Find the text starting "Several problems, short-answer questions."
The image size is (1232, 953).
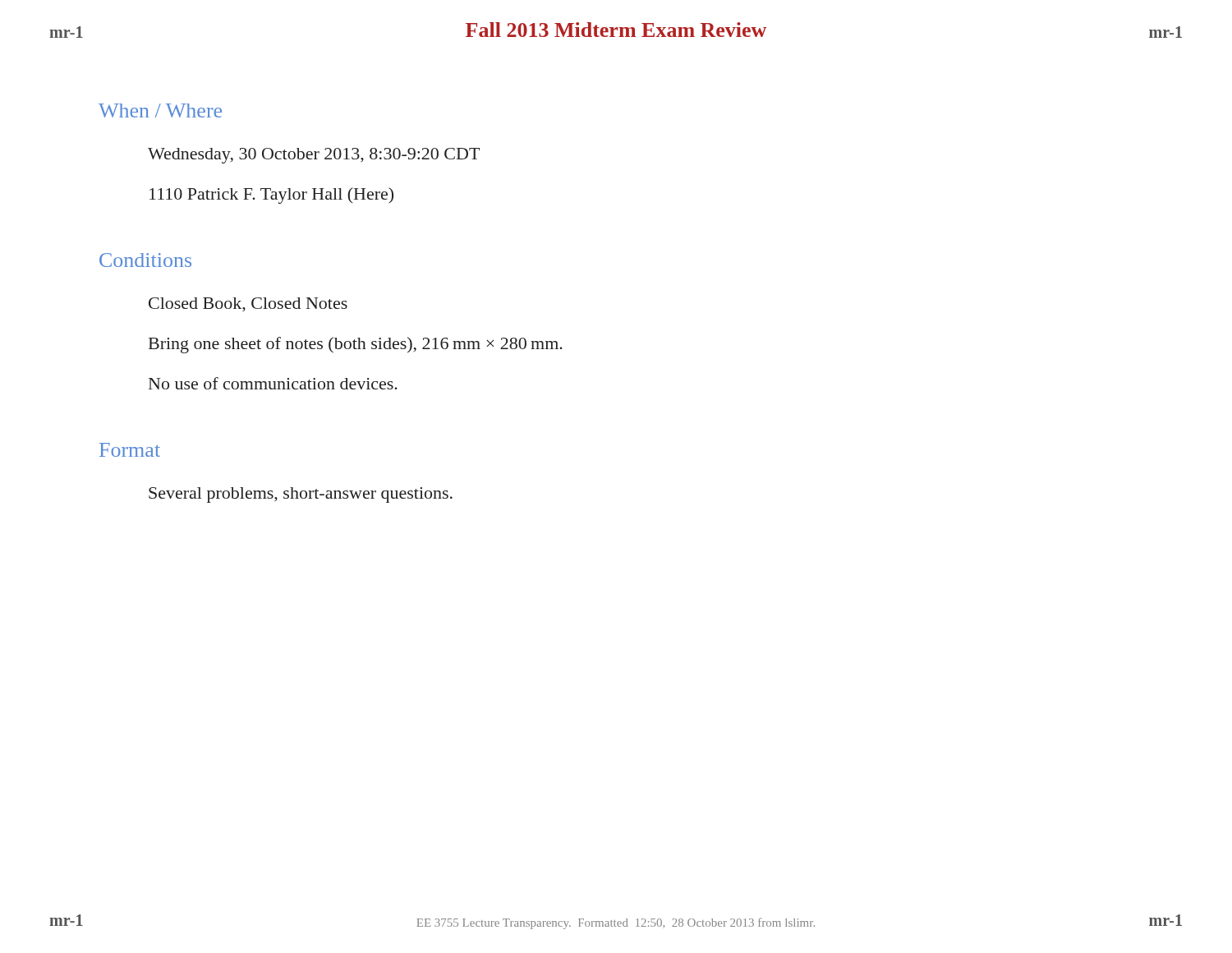[301, 493]
